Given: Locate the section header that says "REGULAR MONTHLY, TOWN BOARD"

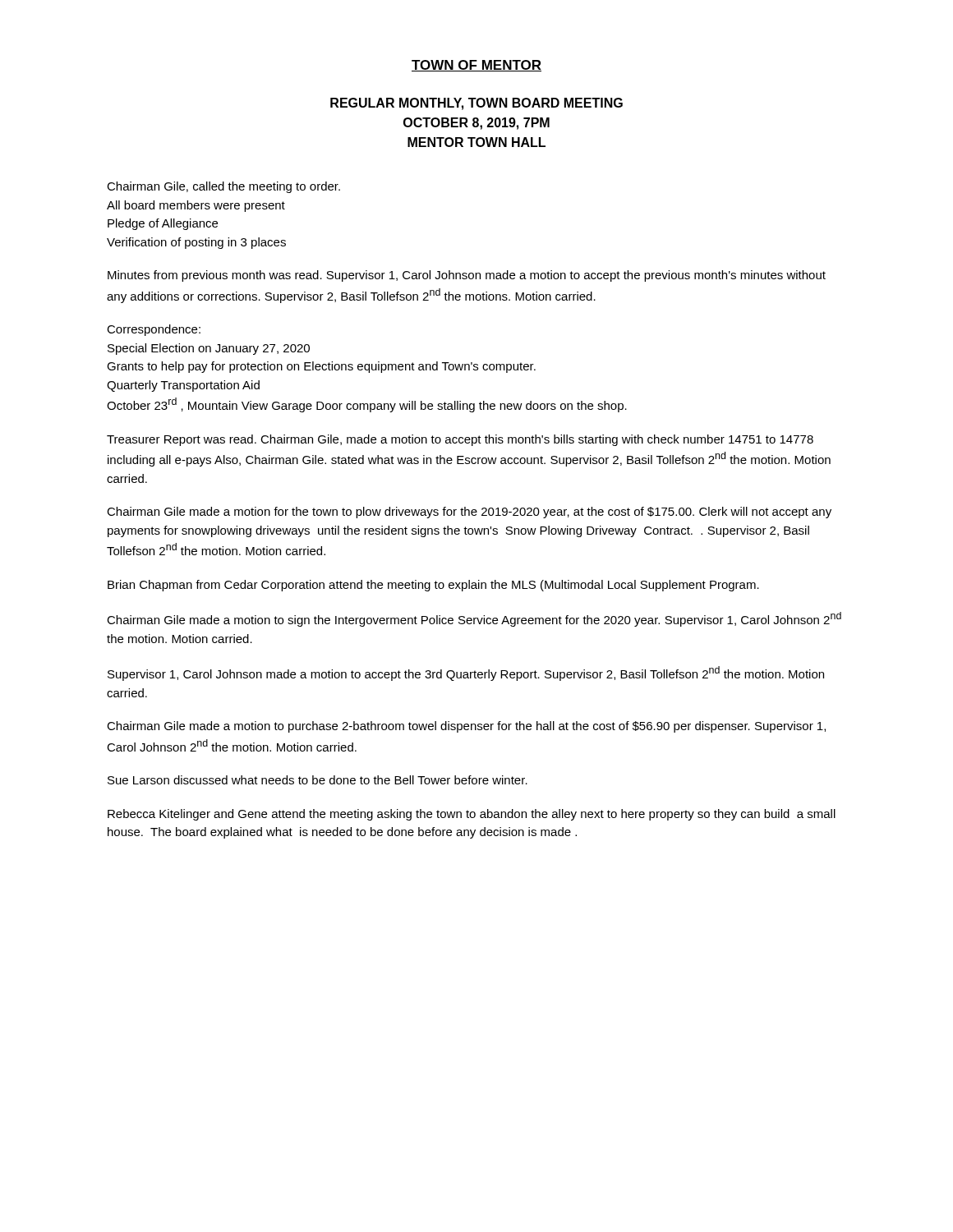Looking at the screenshot, I should [x=476, y=123].
